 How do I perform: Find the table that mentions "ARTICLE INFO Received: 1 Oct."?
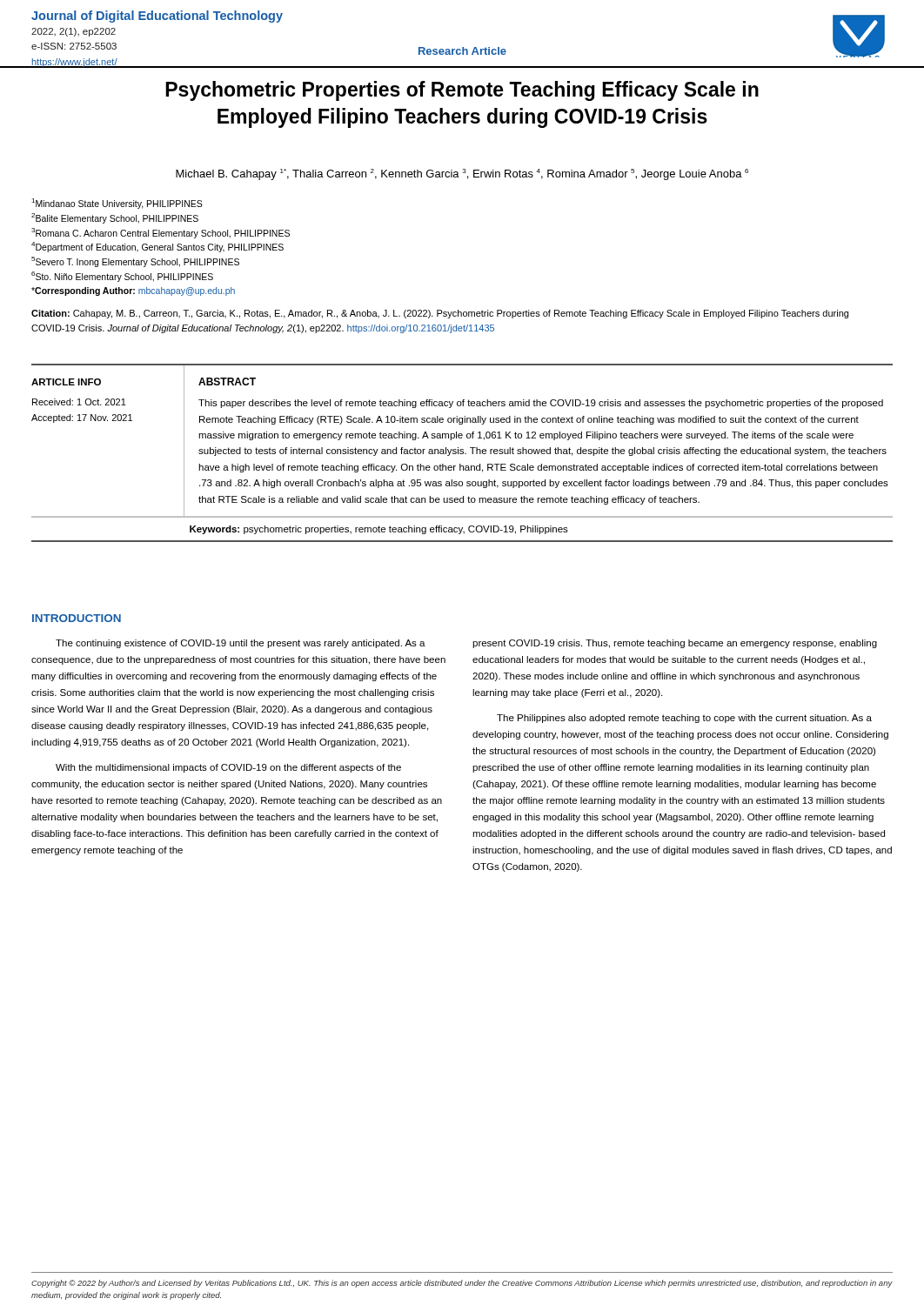click(462, 453)
